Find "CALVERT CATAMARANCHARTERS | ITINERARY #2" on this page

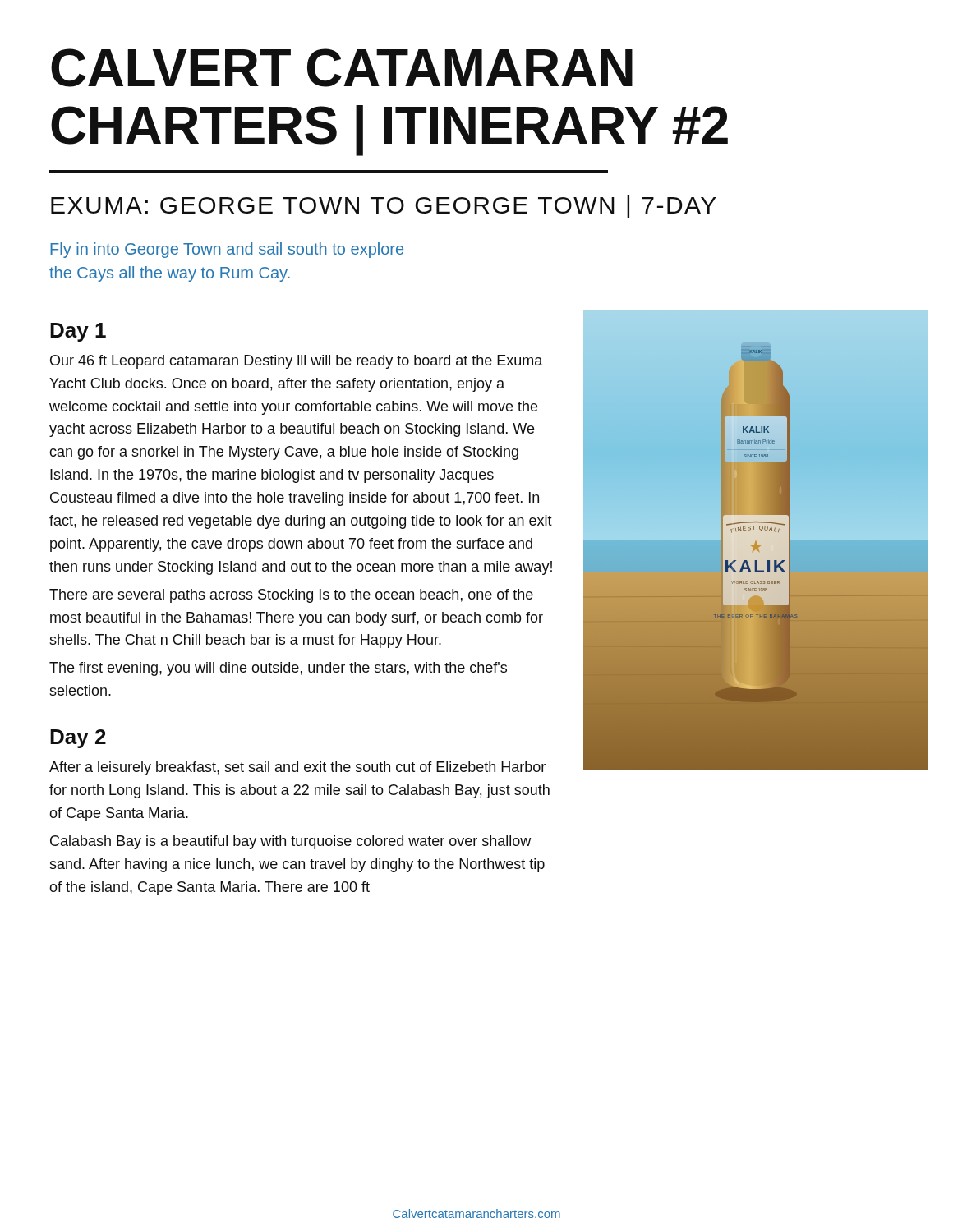476,97
